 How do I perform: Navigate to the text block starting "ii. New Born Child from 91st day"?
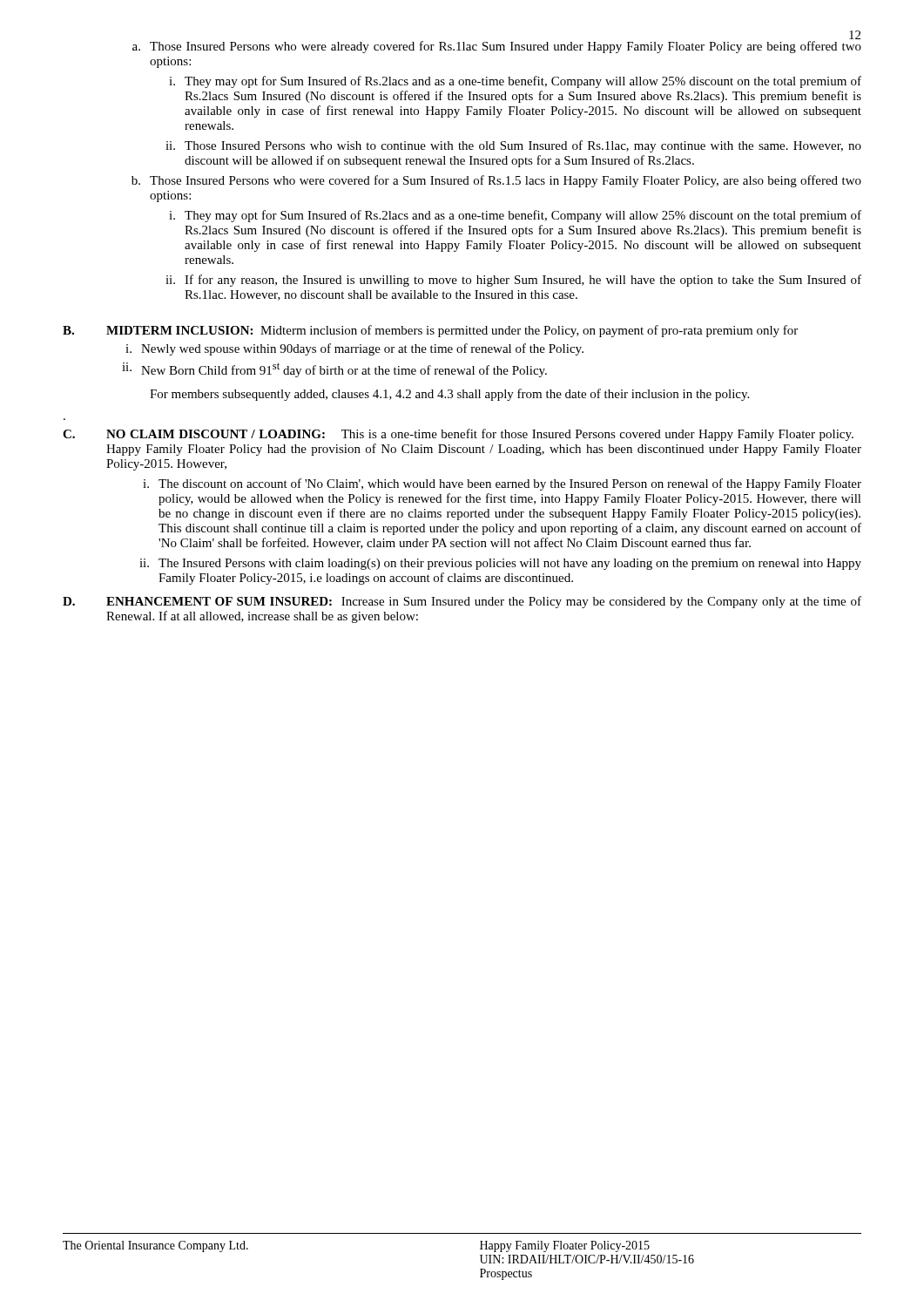tap(462, 369)
